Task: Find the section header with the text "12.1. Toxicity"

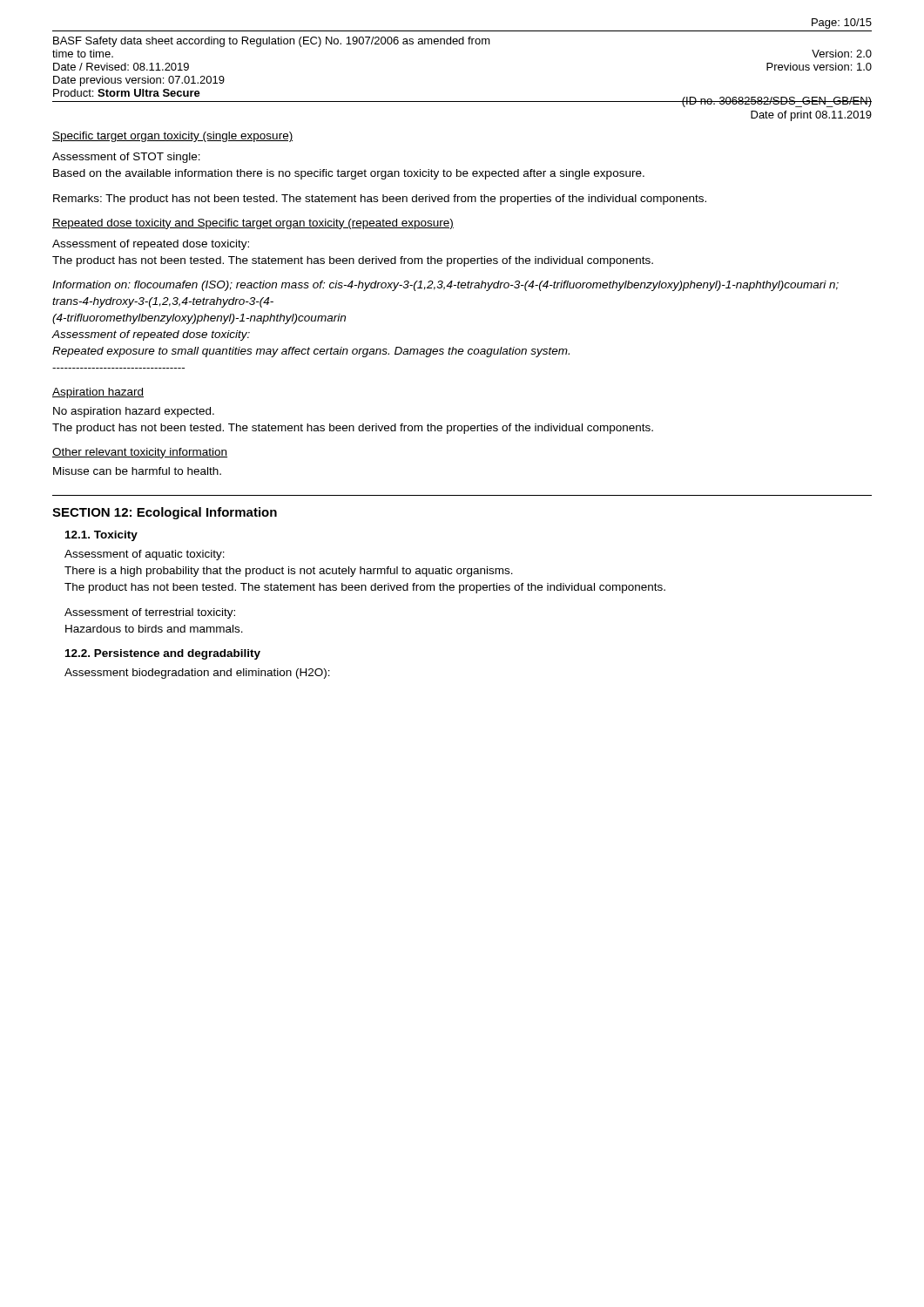Action: pyautogui.click(x=101, y=535)
